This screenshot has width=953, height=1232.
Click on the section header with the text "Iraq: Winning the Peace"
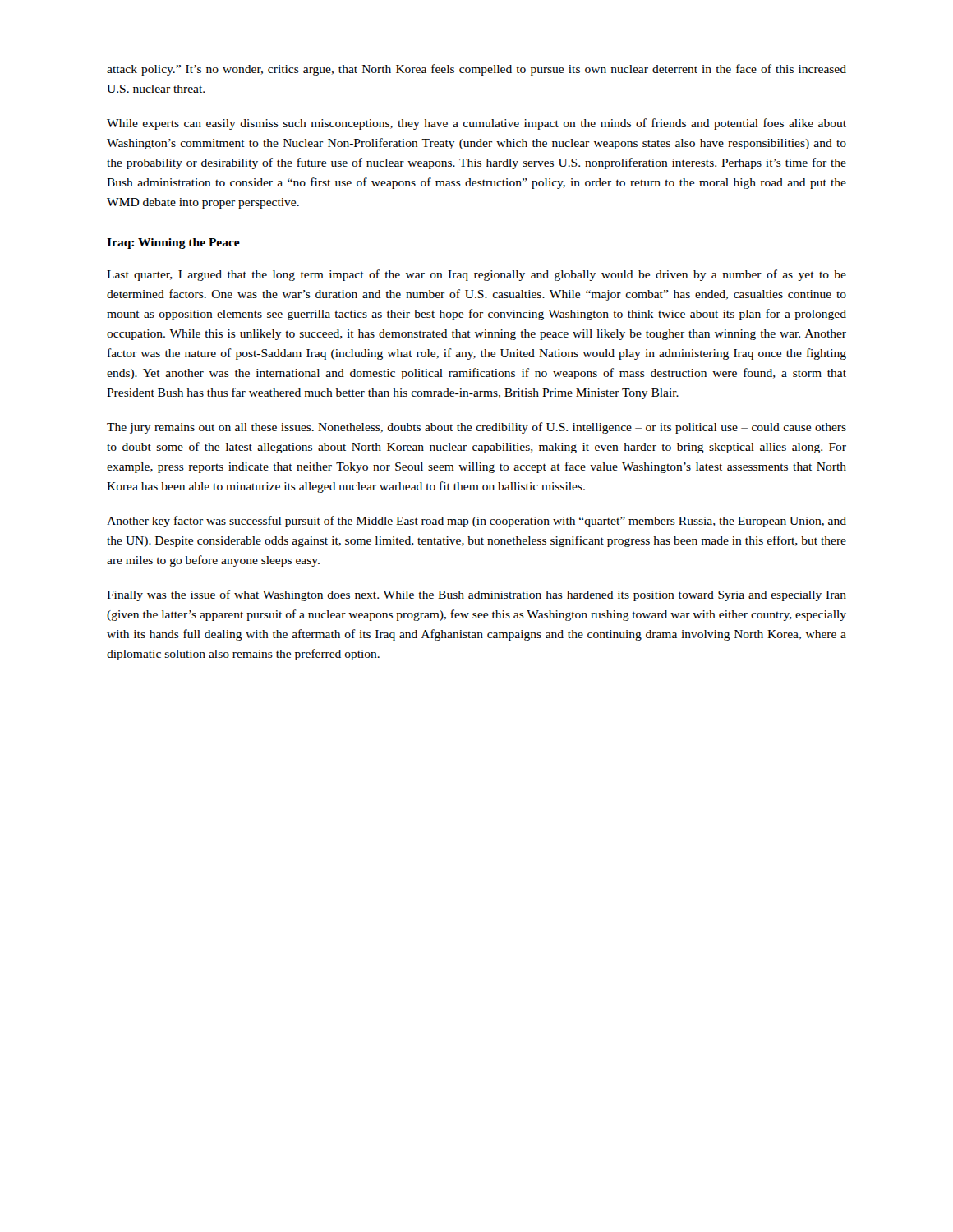click(x=173, y=242)
